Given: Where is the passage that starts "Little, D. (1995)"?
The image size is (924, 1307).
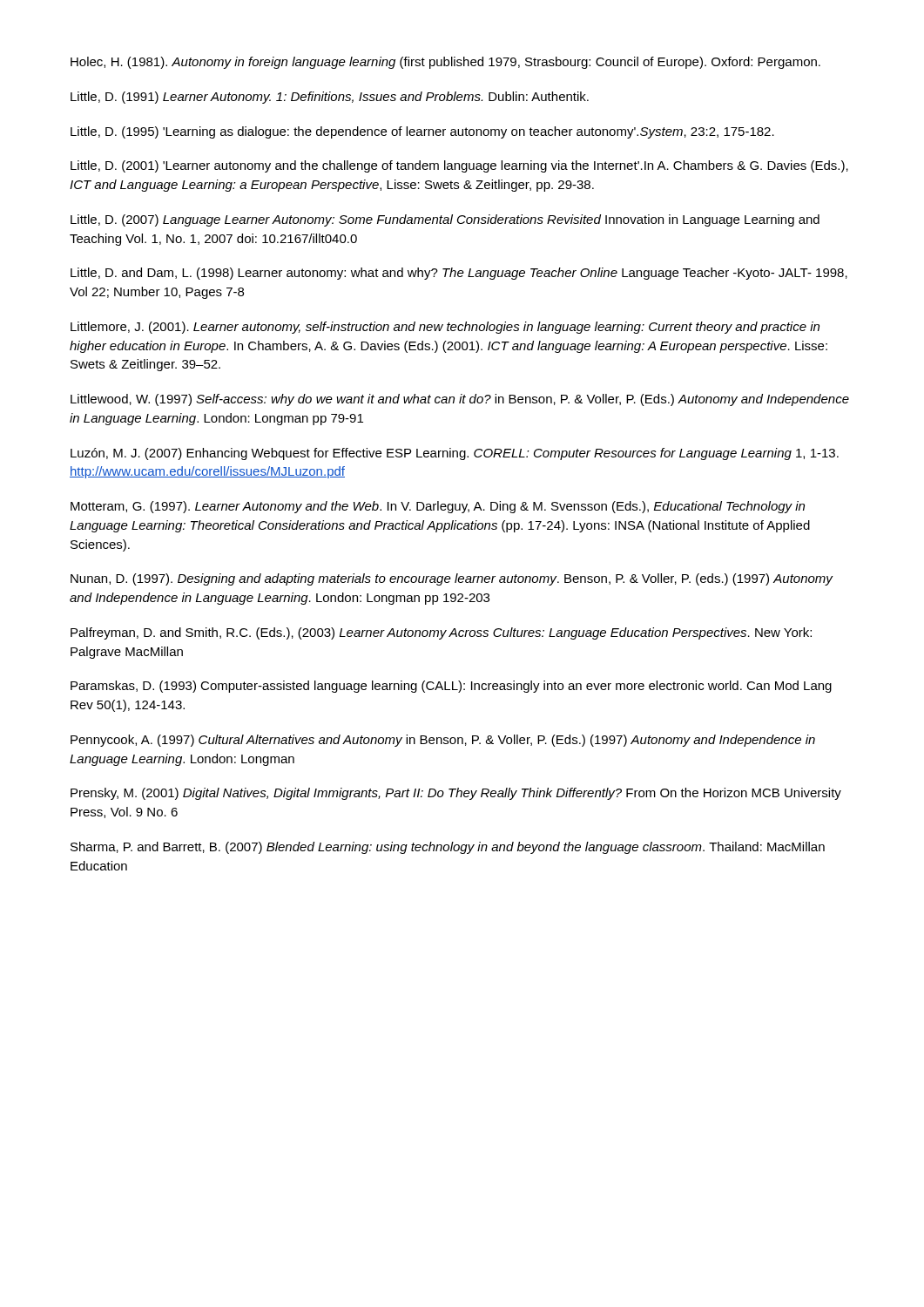Looking at the screenshot, I should 422,131.
